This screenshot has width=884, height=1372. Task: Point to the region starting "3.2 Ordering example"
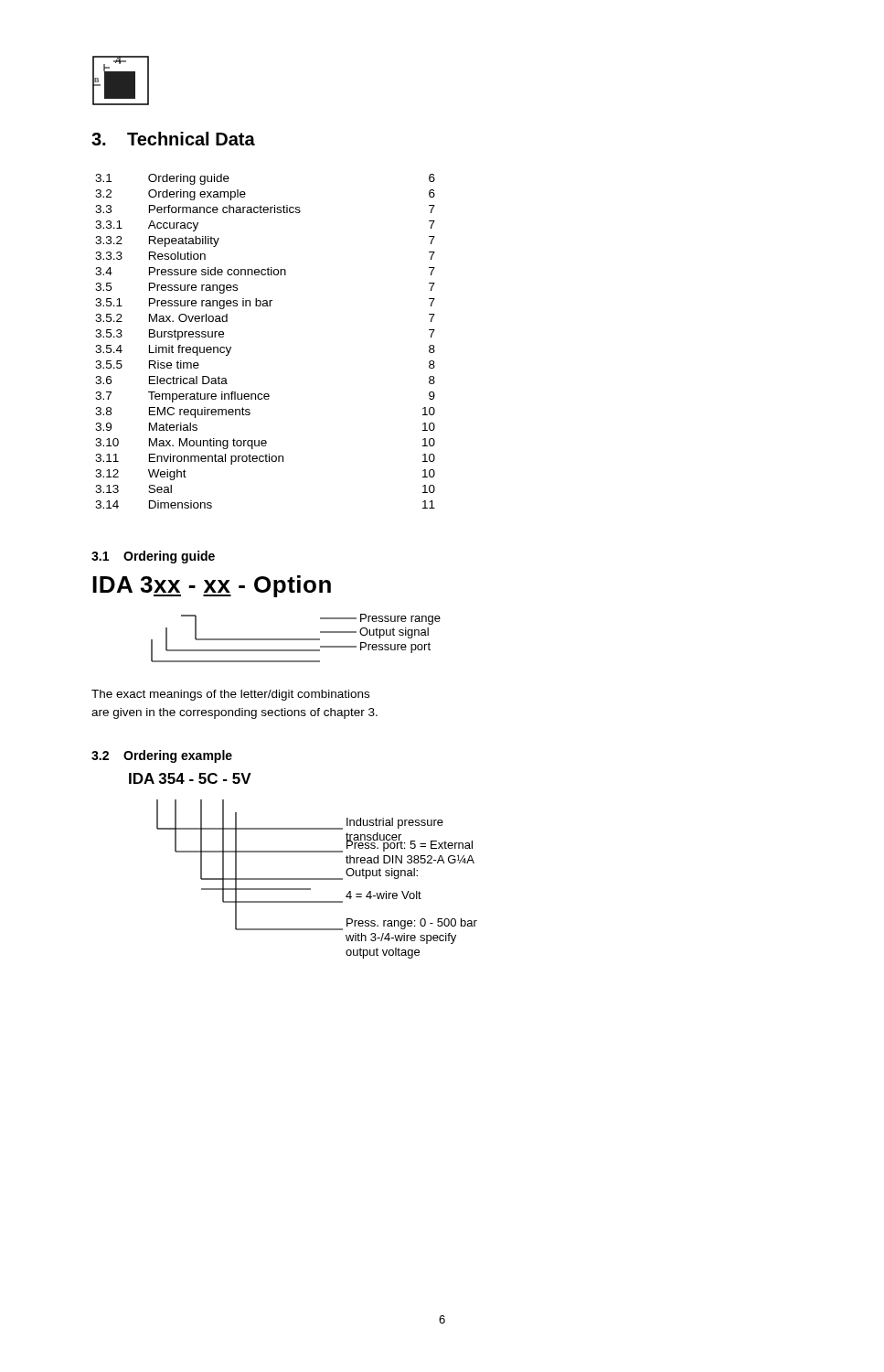click(x=162, y=755)
